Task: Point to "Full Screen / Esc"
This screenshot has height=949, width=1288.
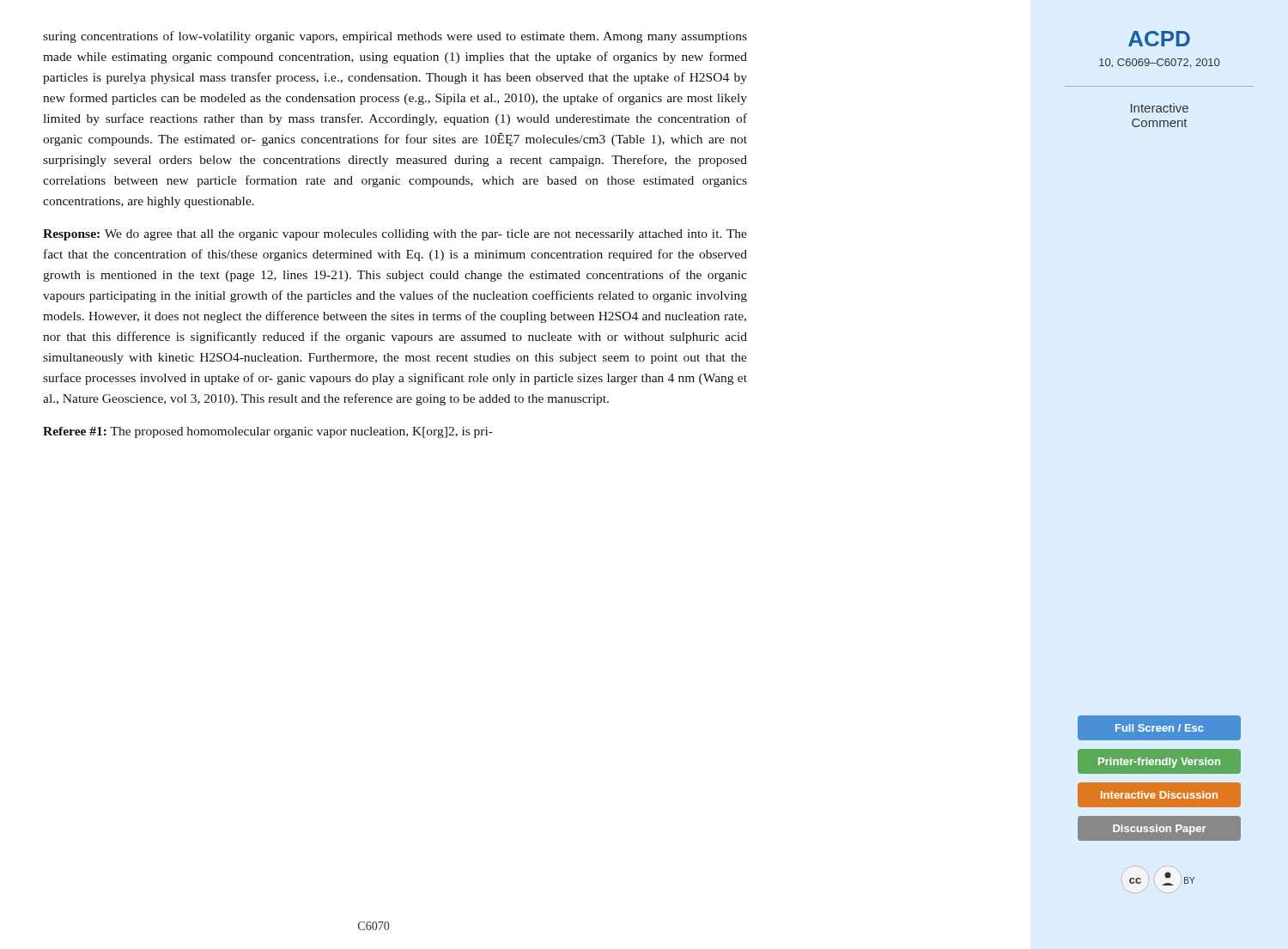Action: [x=1159, y=728]
